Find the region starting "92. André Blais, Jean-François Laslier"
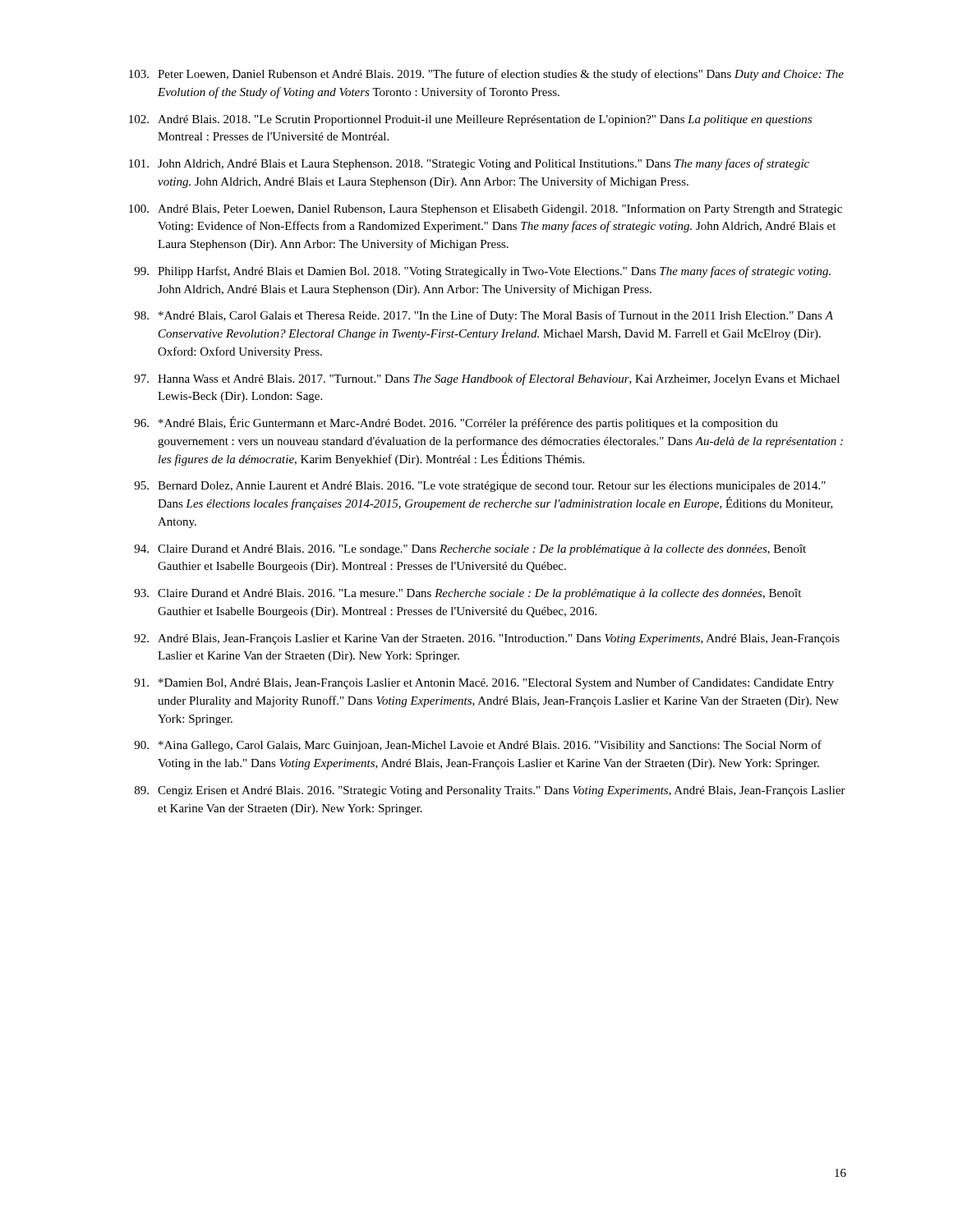 coord(476,647)
